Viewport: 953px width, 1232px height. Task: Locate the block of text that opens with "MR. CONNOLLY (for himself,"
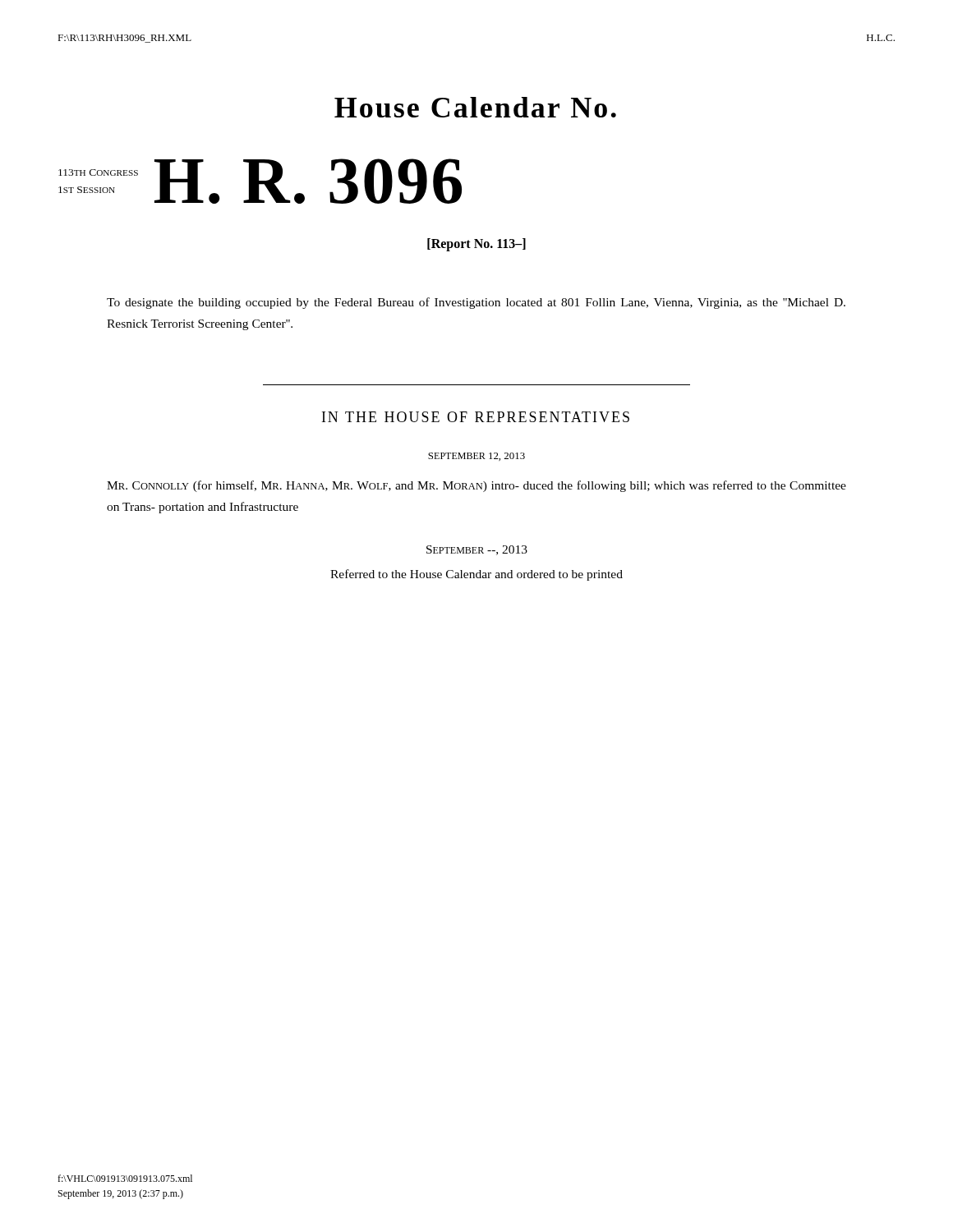(x=476, y=496)
